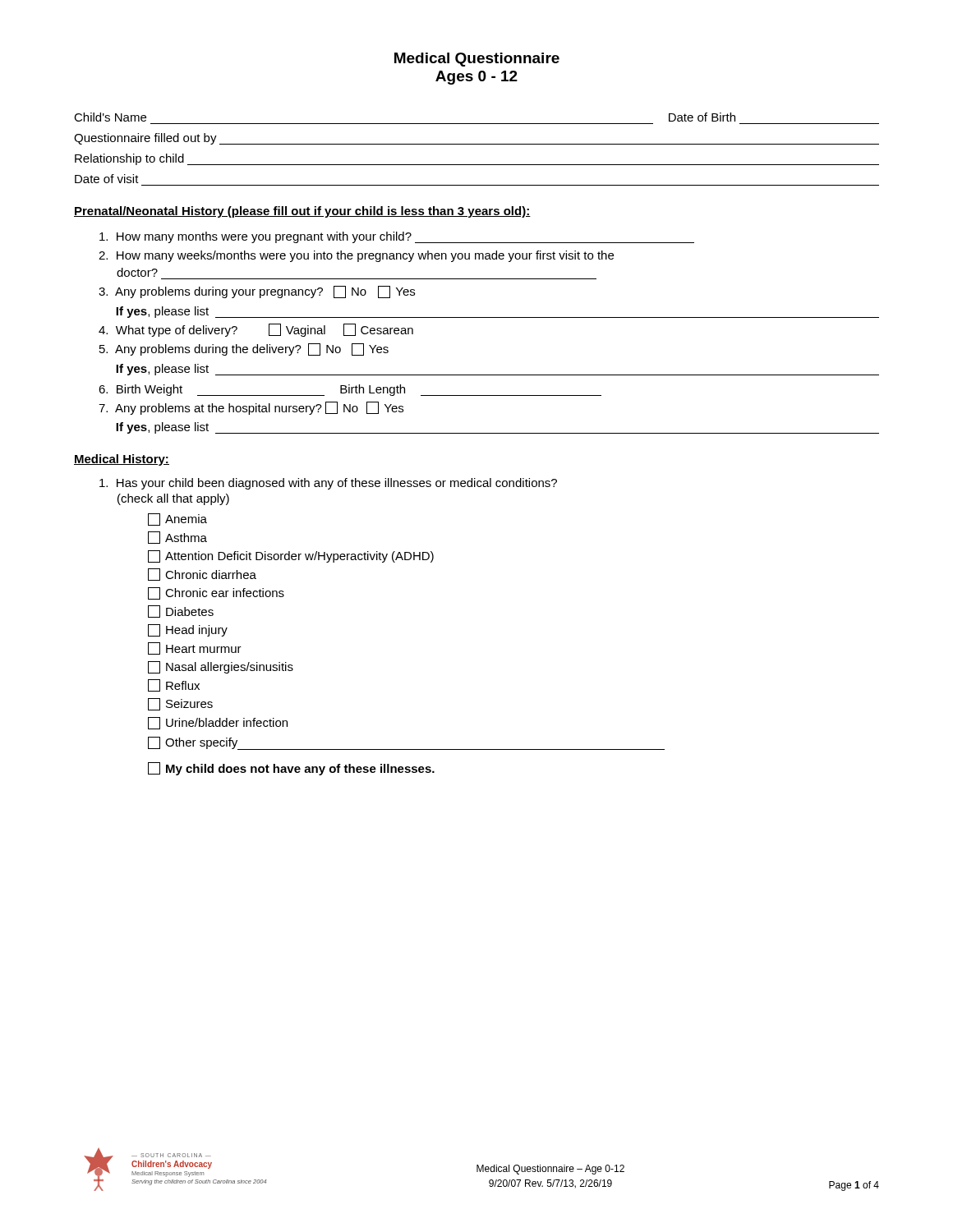Find the list item with the text "6. Birth Weight"
Viewport: 953px width, 1232px height.
[x=489, y=388]
